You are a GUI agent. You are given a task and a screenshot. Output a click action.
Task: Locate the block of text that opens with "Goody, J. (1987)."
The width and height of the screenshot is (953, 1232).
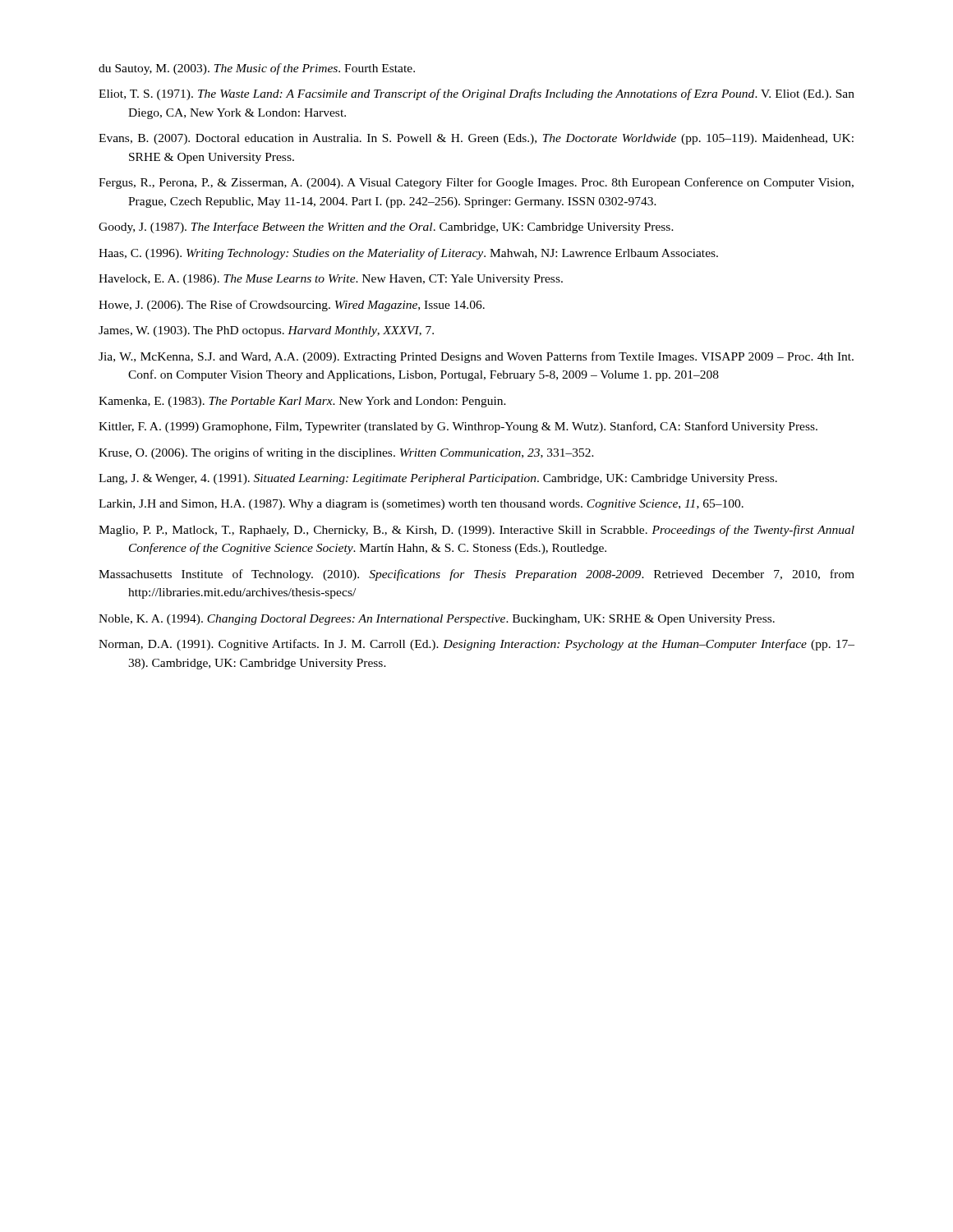[386, 227]
